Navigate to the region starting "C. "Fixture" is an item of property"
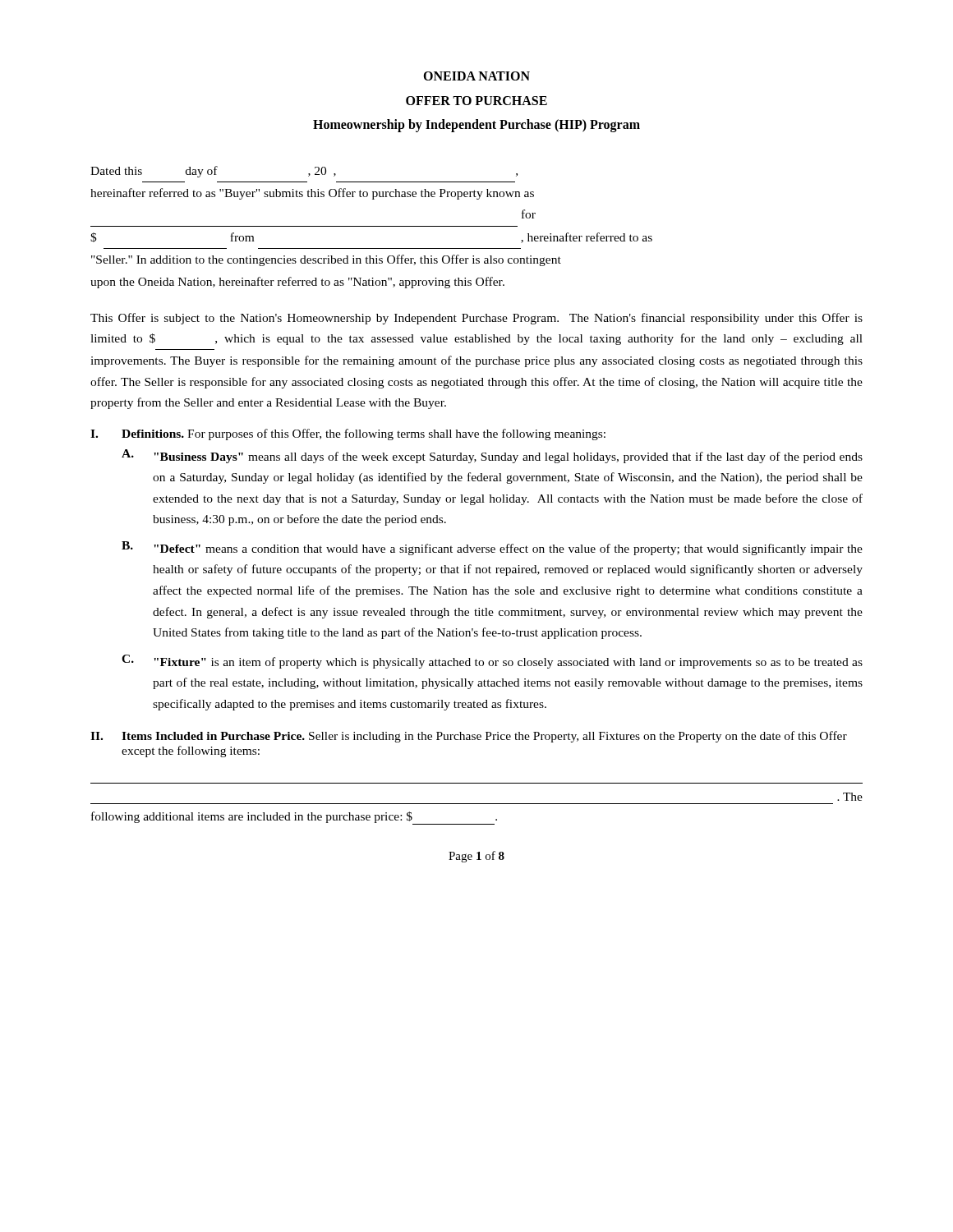The height and width of the screenshot is (1232, 953). [x=492, y=683]
